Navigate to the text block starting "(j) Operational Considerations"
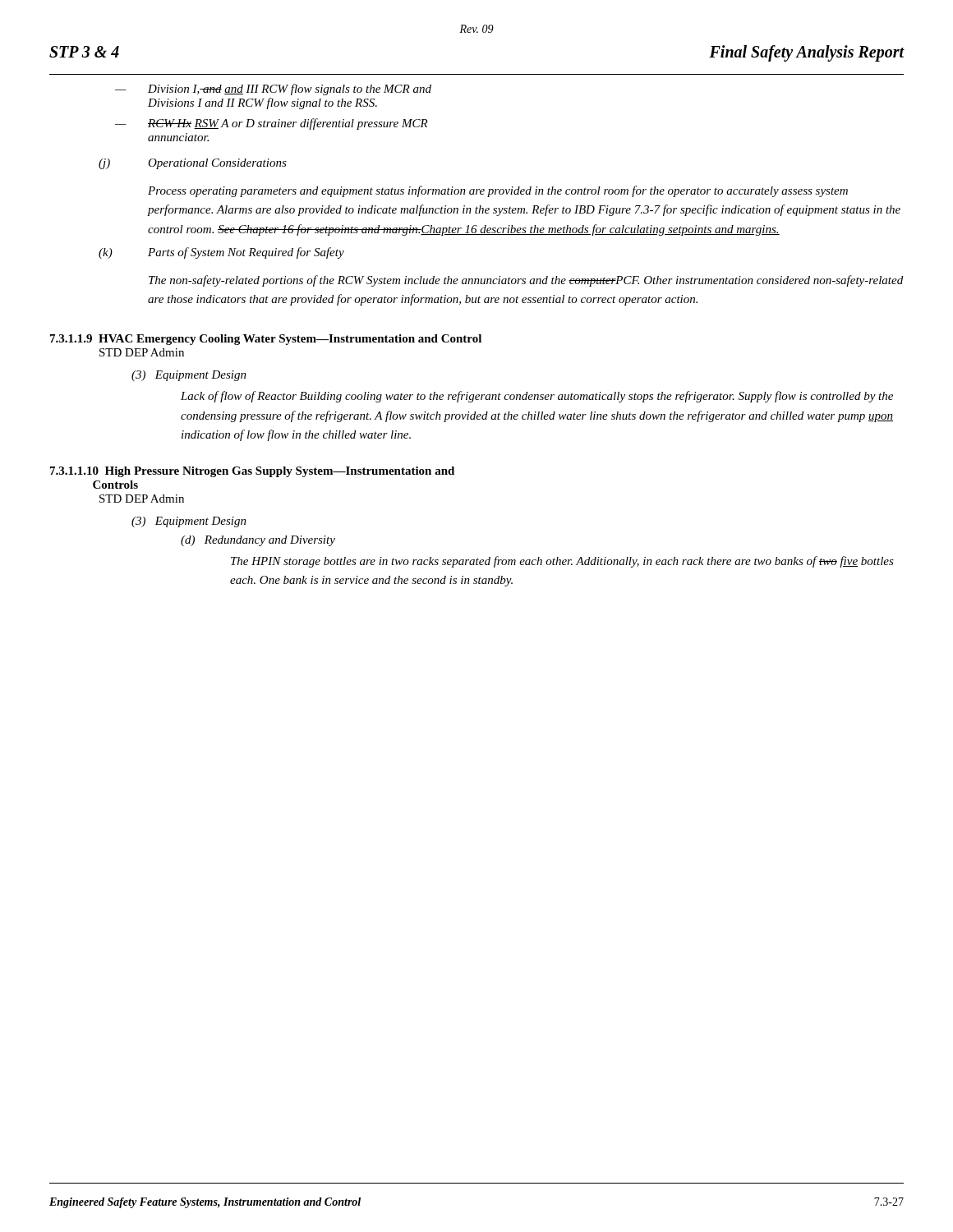Screen dimensions: 1232x953 (193, 164)
